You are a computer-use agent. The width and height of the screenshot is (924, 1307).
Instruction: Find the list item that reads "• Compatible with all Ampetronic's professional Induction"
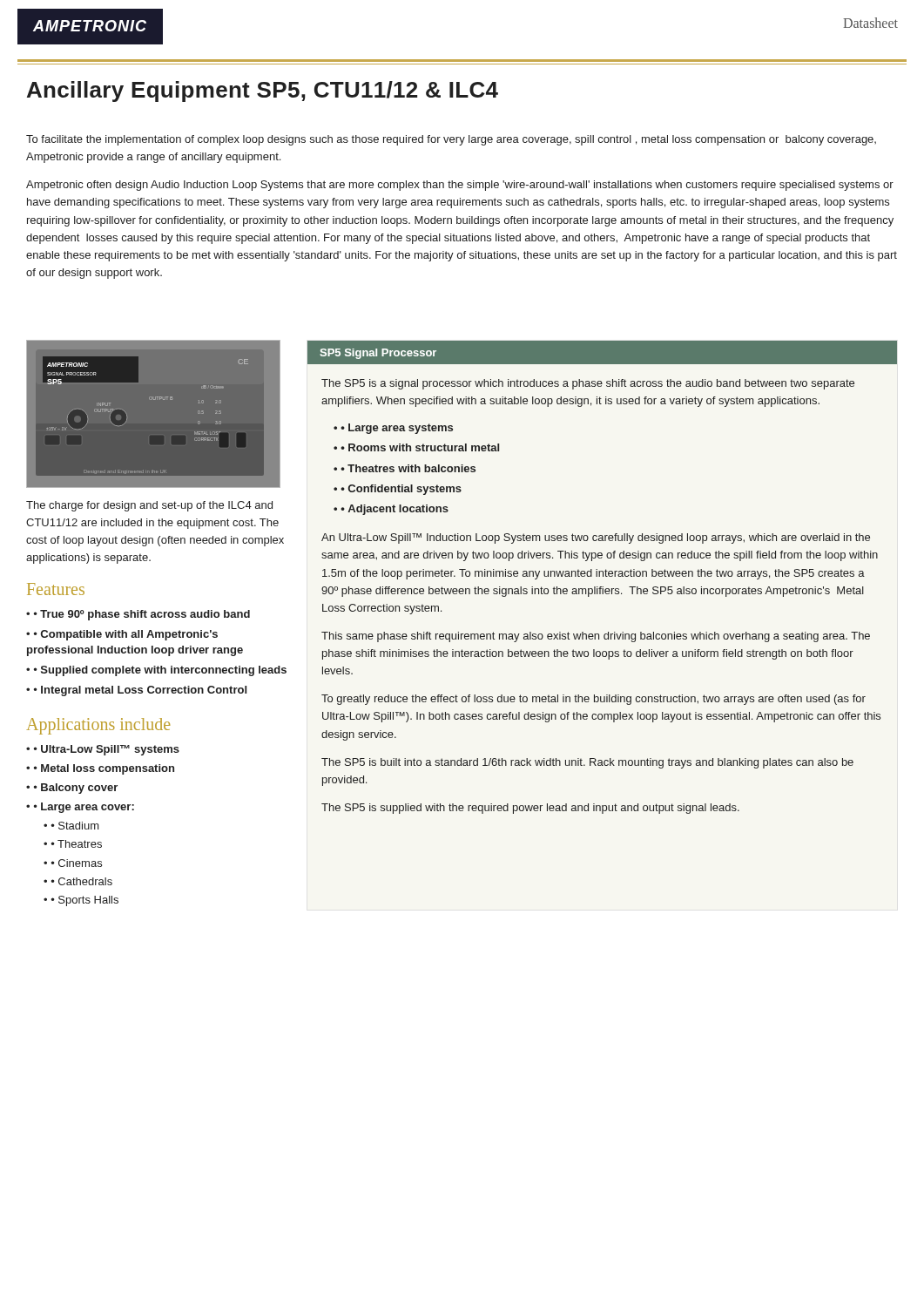(x=135, y=642)
